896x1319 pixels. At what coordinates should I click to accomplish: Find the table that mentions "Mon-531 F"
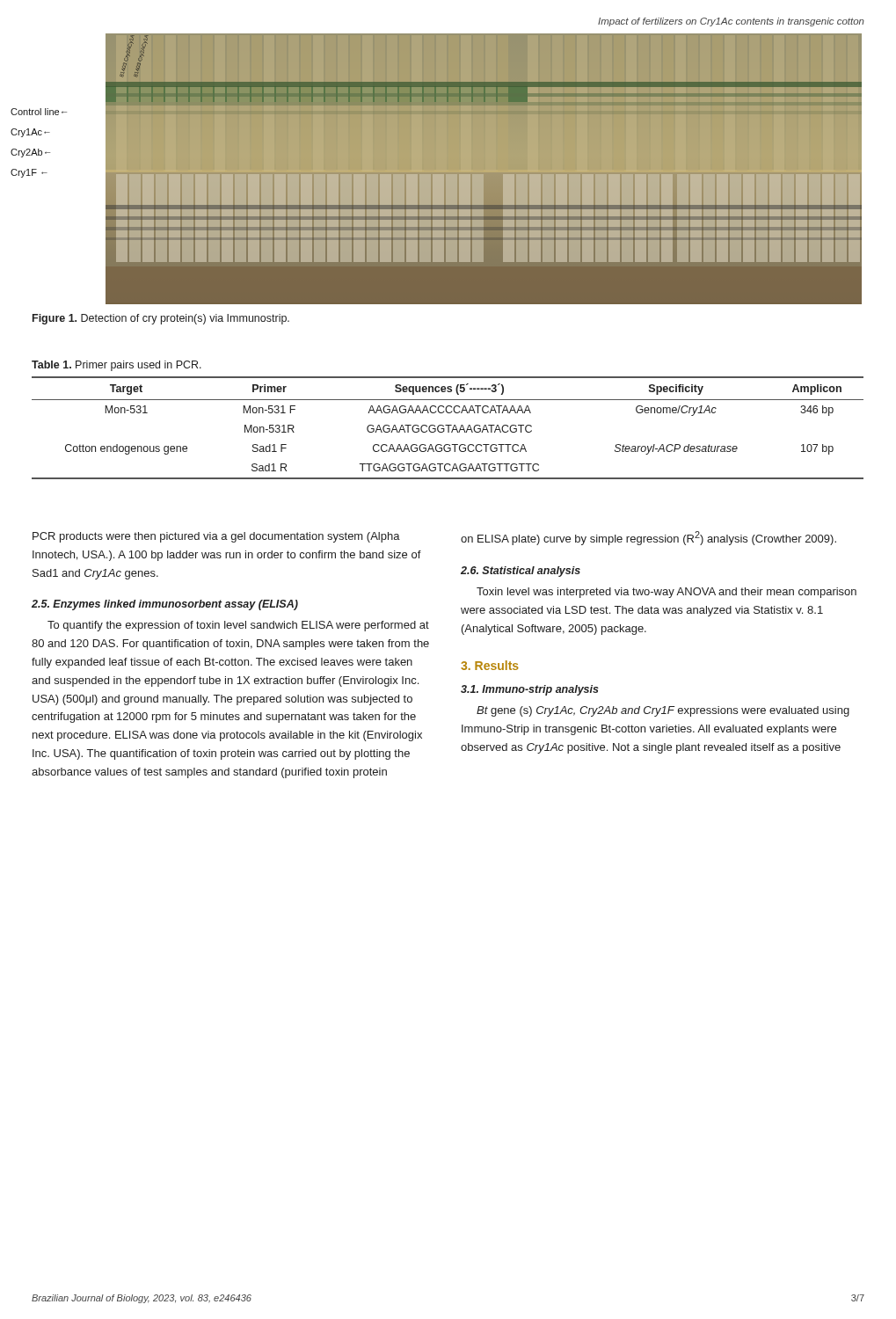(448, 428)
